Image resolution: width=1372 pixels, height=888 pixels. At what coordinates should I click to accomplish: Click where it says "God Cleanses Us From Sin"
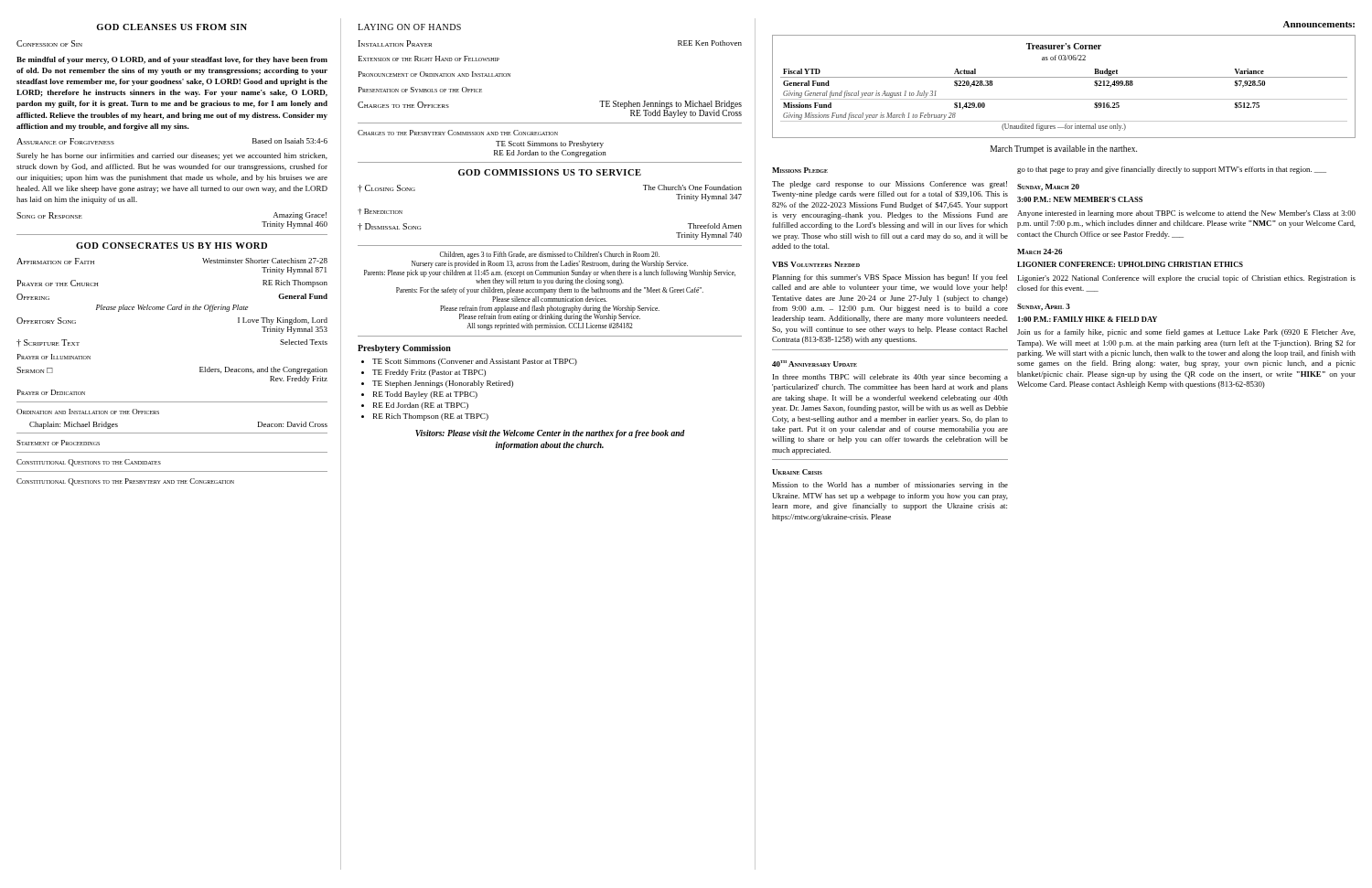(172, 27)
